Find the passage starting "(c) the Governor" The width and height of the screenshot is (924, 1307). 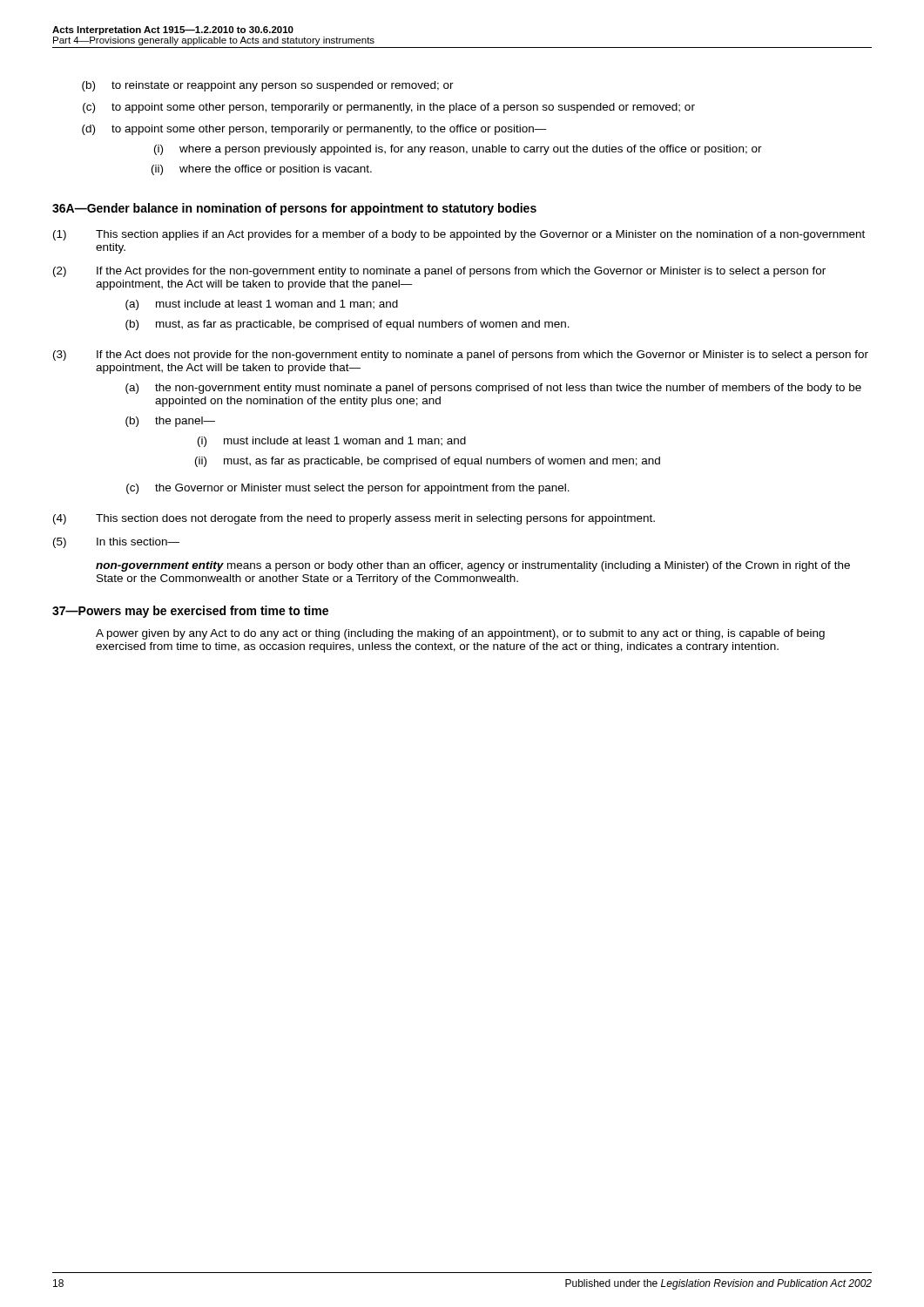pos(484,488)
